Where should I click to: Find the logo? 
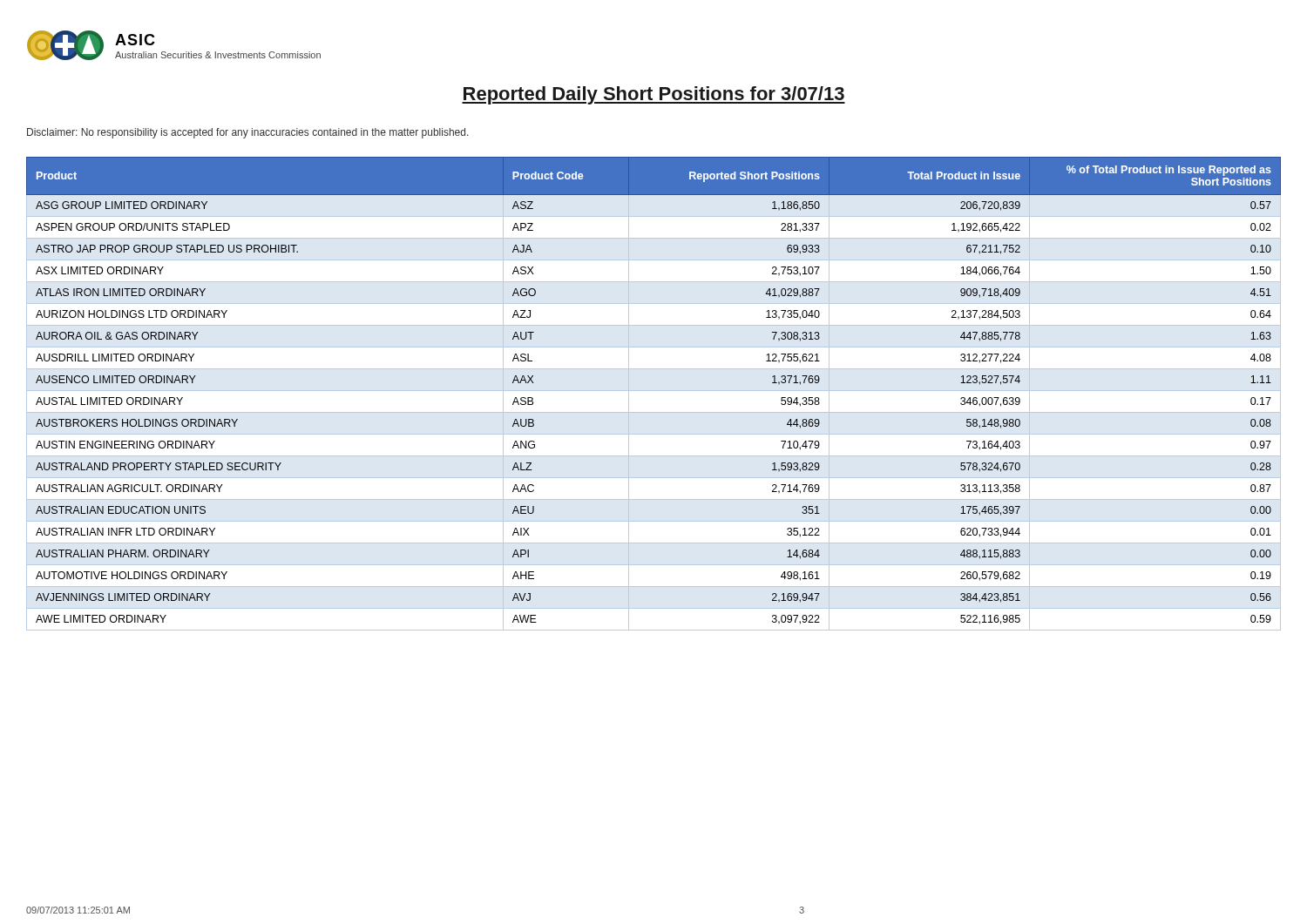click(x=174, y=46)
